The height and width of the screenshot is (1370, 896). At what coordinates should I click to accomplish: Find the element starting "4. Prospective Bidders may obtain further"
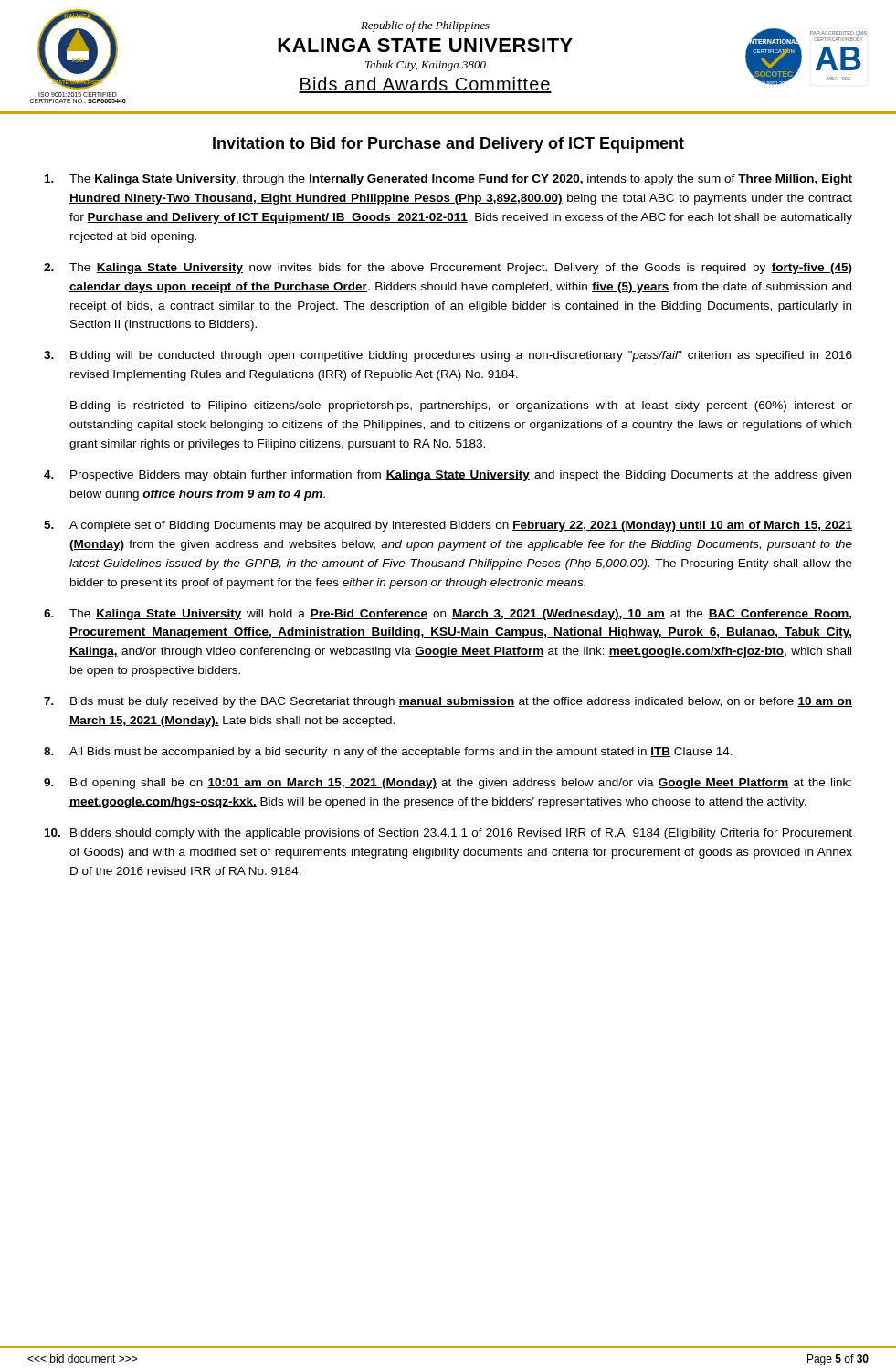[x=448, y=485]
